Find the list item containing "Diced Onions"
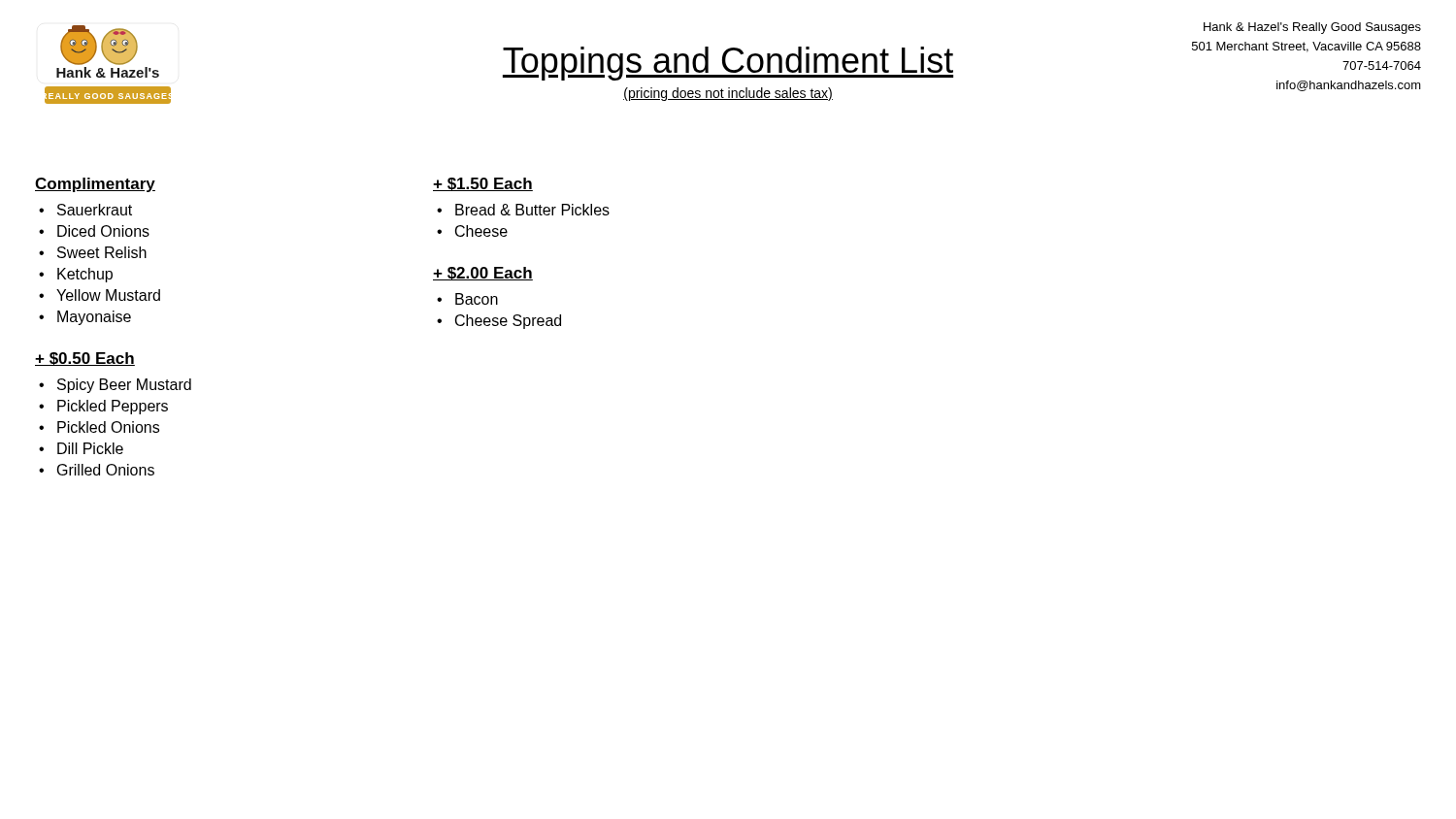The image size is (1456, 819). click(x=103, y=231)
